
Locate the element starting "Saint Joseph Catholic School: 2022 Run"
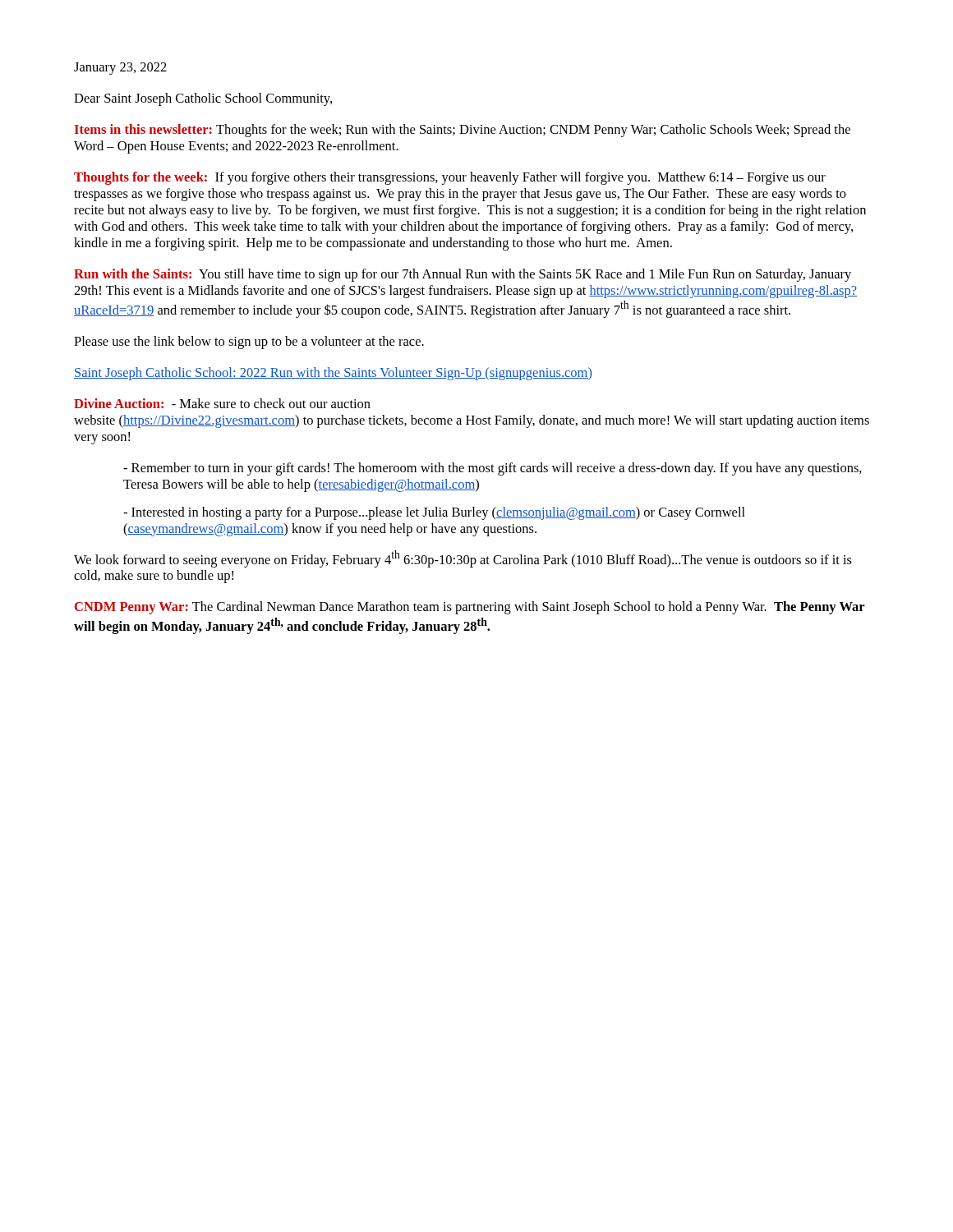click(333, 372)
